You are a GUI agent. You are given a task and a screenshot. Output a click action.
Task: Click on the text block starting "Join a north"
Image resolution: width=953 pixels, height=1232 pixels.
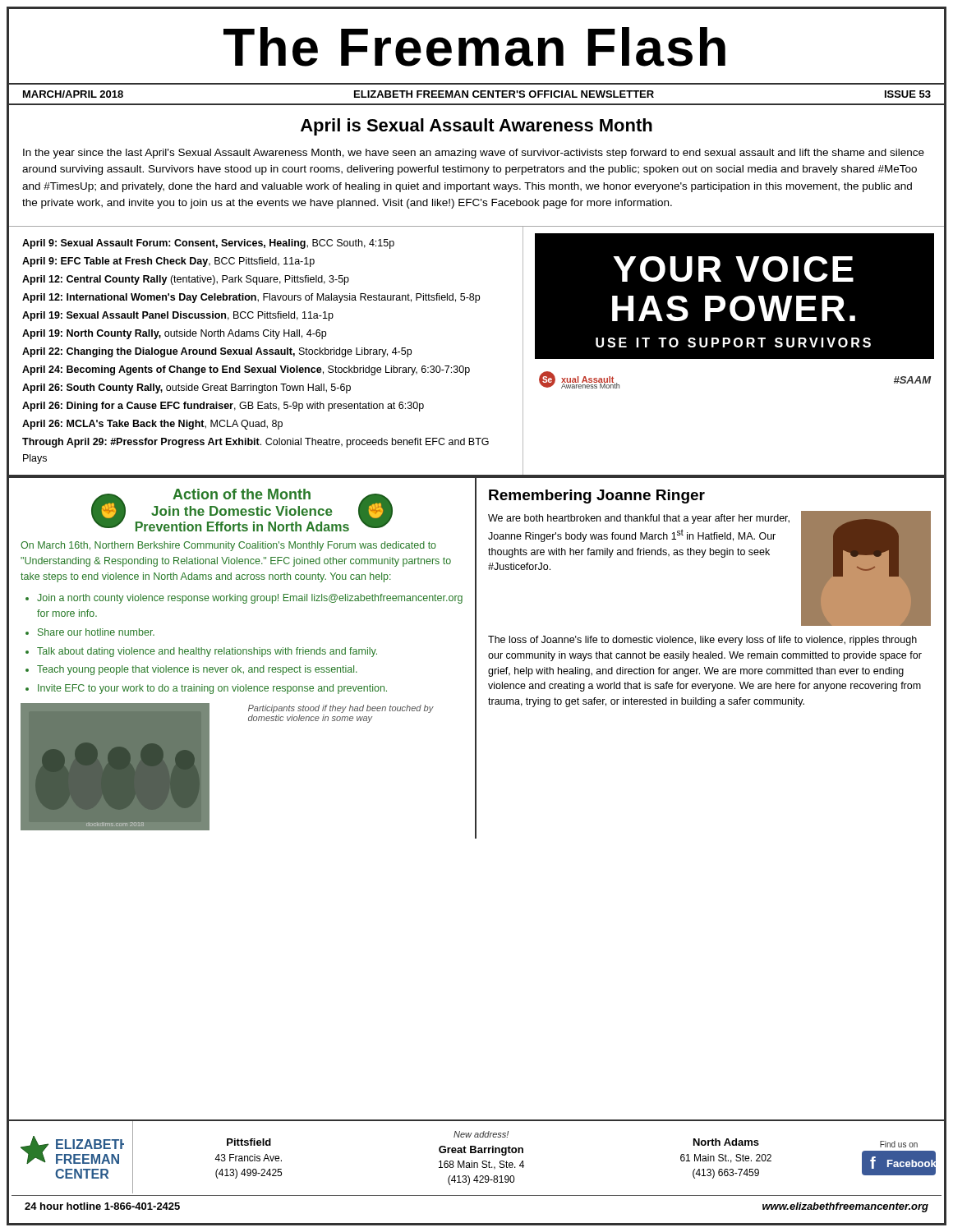(250, 606)
